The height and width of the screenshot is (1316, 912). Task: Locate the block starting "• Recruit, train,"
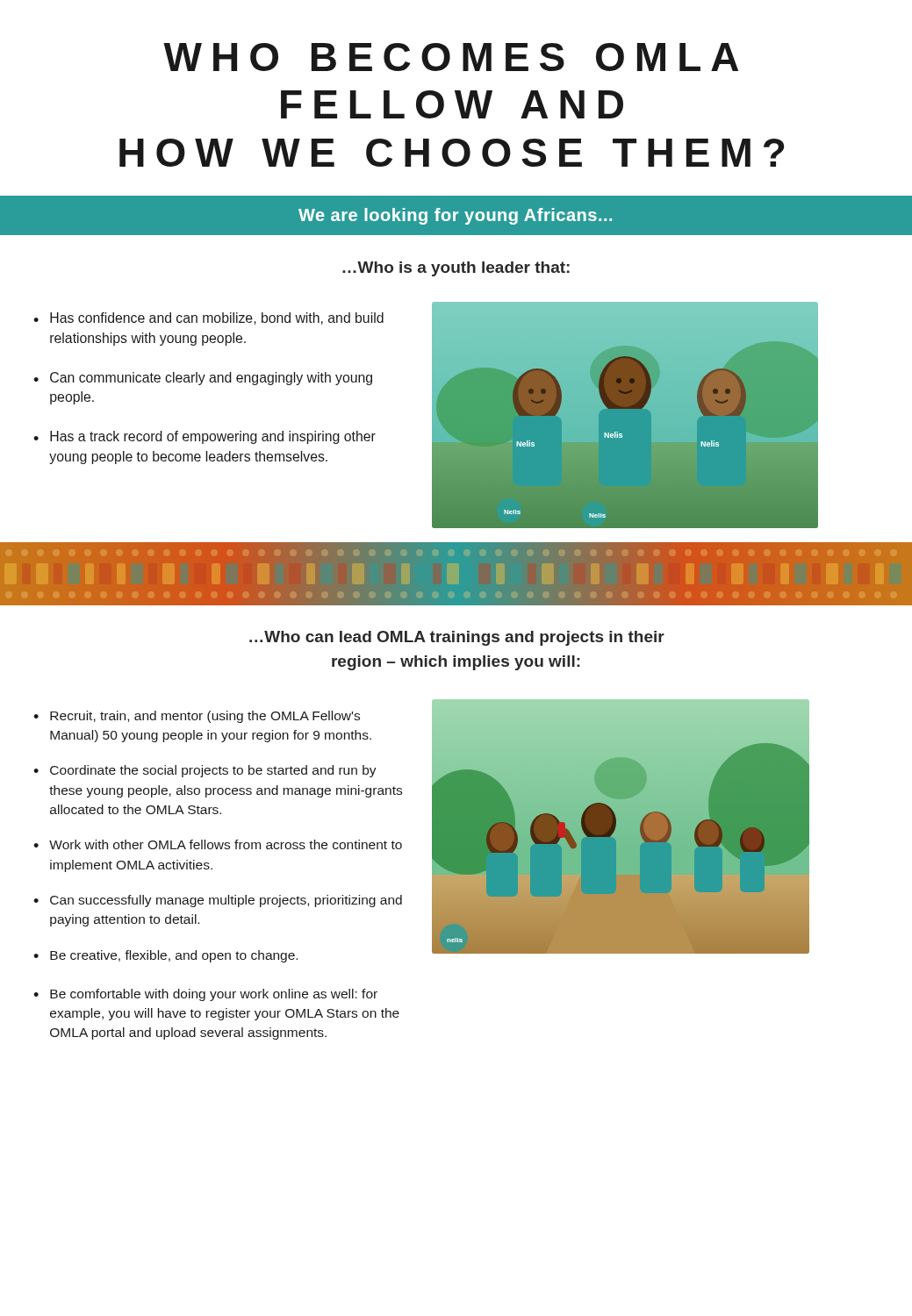point(203,724)
